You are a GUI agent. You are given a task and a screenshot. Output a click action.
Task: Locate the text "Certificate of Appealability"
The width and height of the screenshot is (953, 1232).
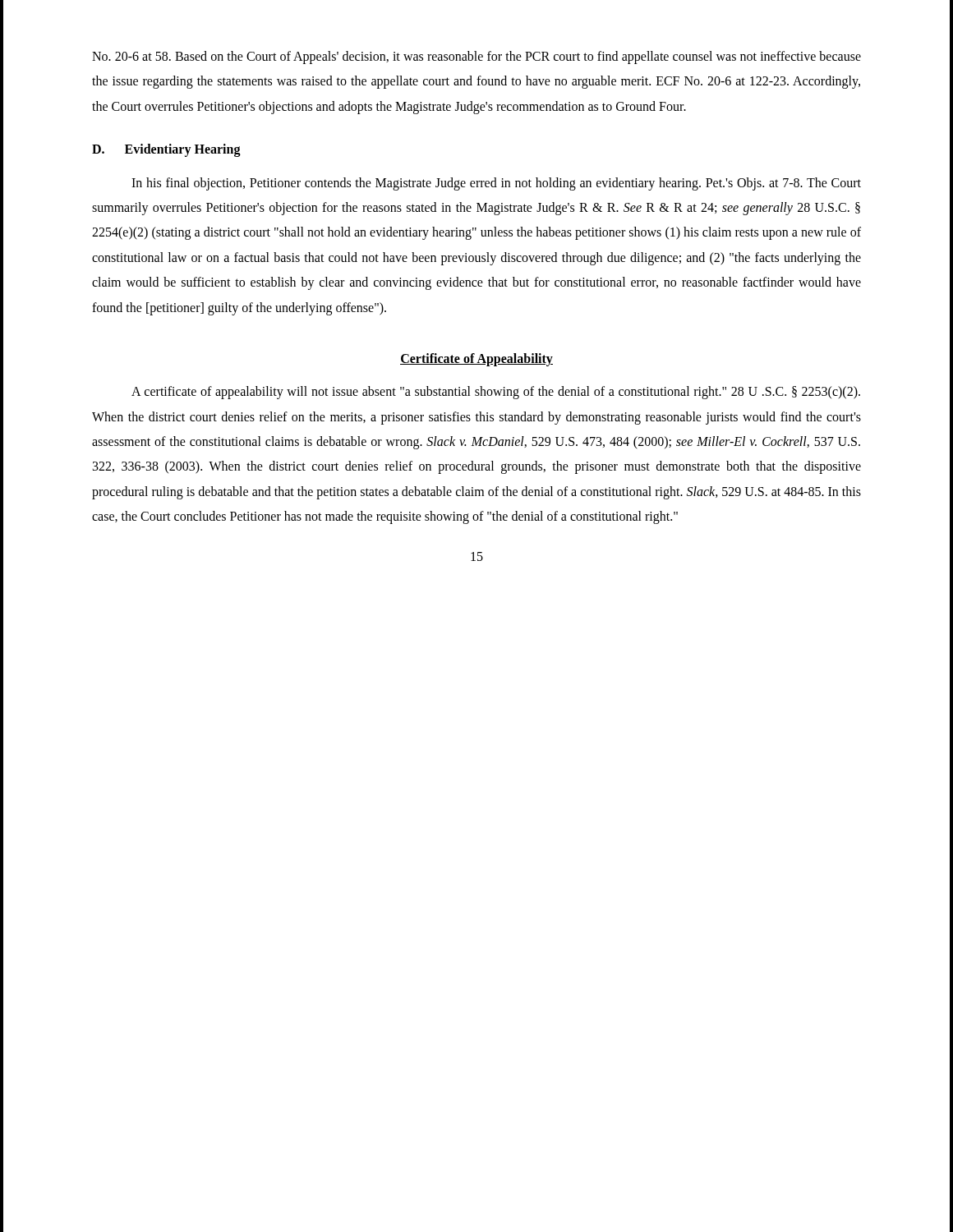click(x=476, y=358)
